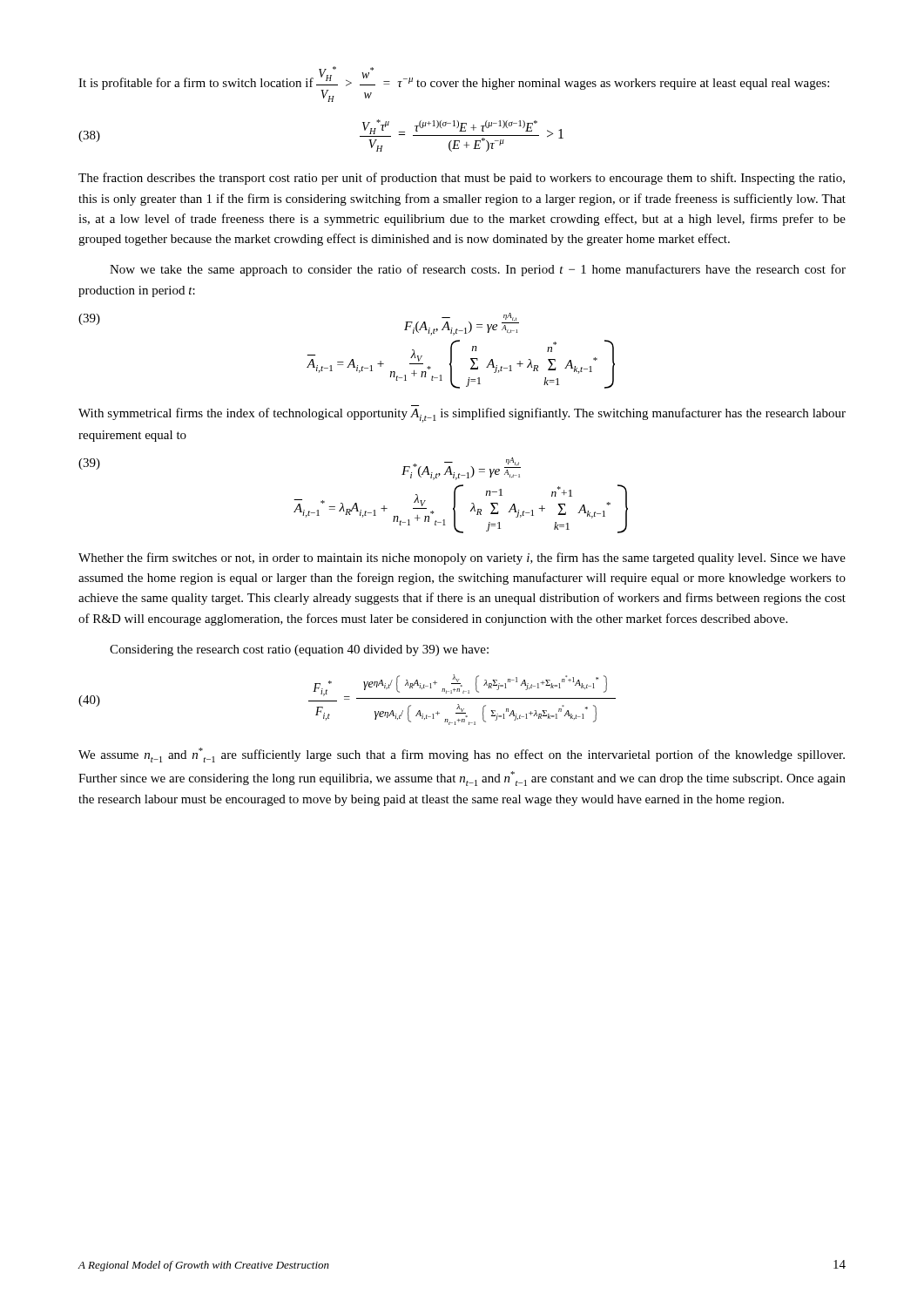Locate the text "(39) Fi*(Ai,t, Ai,t−1) = γe ηAi,t Ai,t−1"
924x1307 pixels.
click(x=462, y=468)
